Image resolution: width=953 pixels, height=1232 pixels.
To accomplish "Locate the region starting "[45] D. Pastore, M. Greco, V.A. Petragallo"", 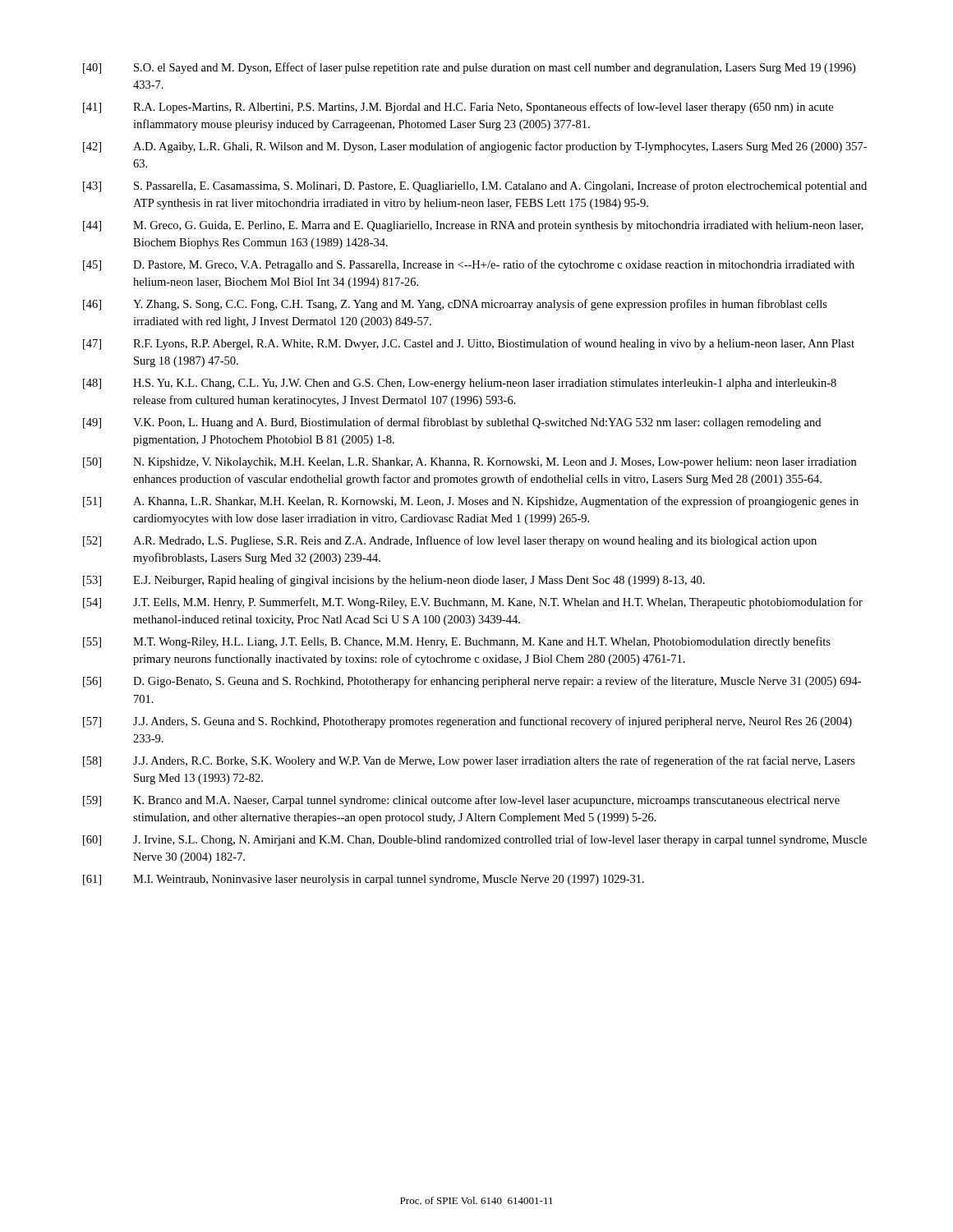I will (x=476, y=274).
